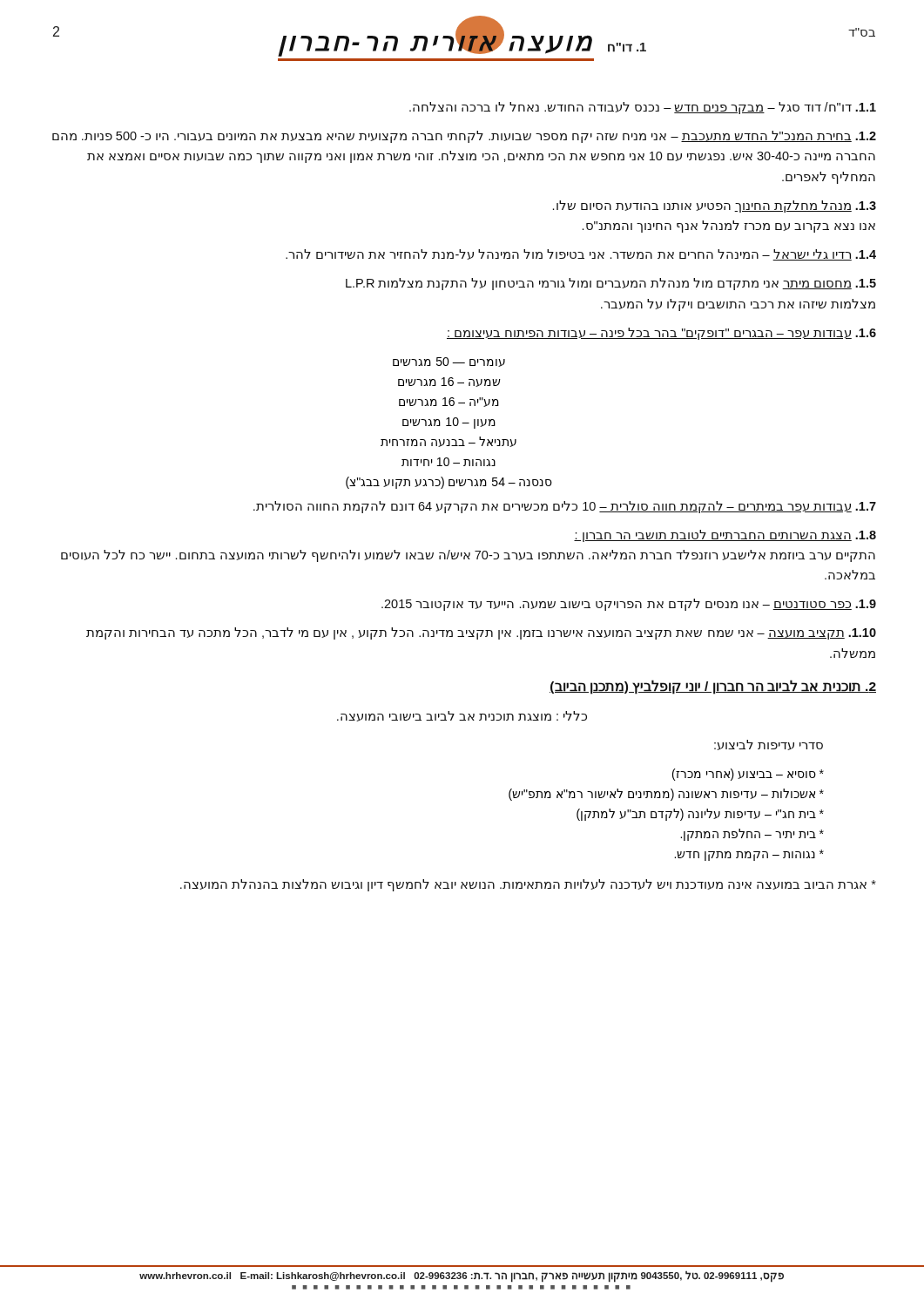This screenshot has width=924, height=1307.
Task: Click on the text block with the text "8. הצגת השרותים החברתיים לטובת תושבי הר חברון"
Action: tap(468, 555)
